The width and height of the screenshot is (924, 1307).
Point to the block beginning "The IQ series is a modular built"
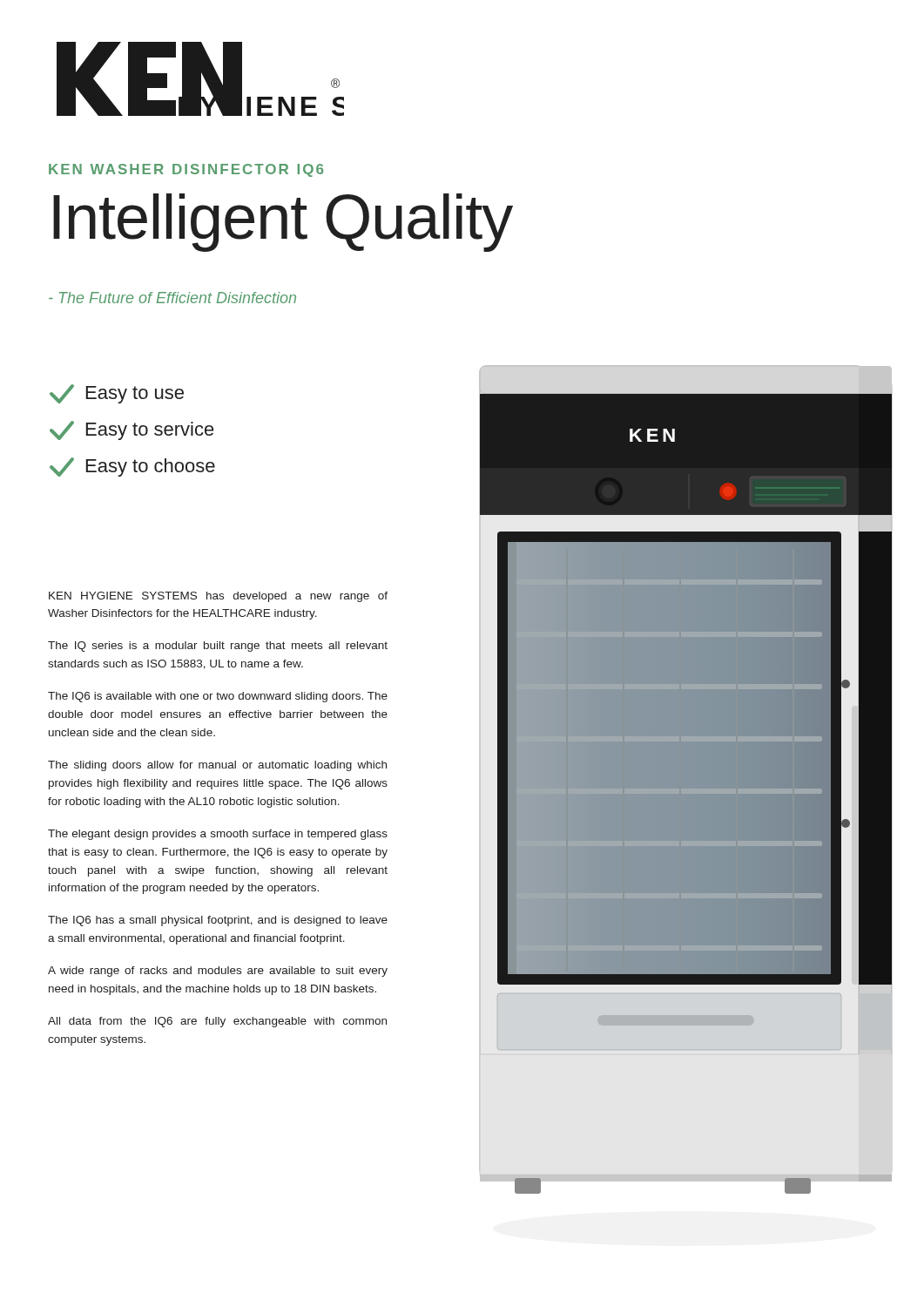tap(218, 655)
